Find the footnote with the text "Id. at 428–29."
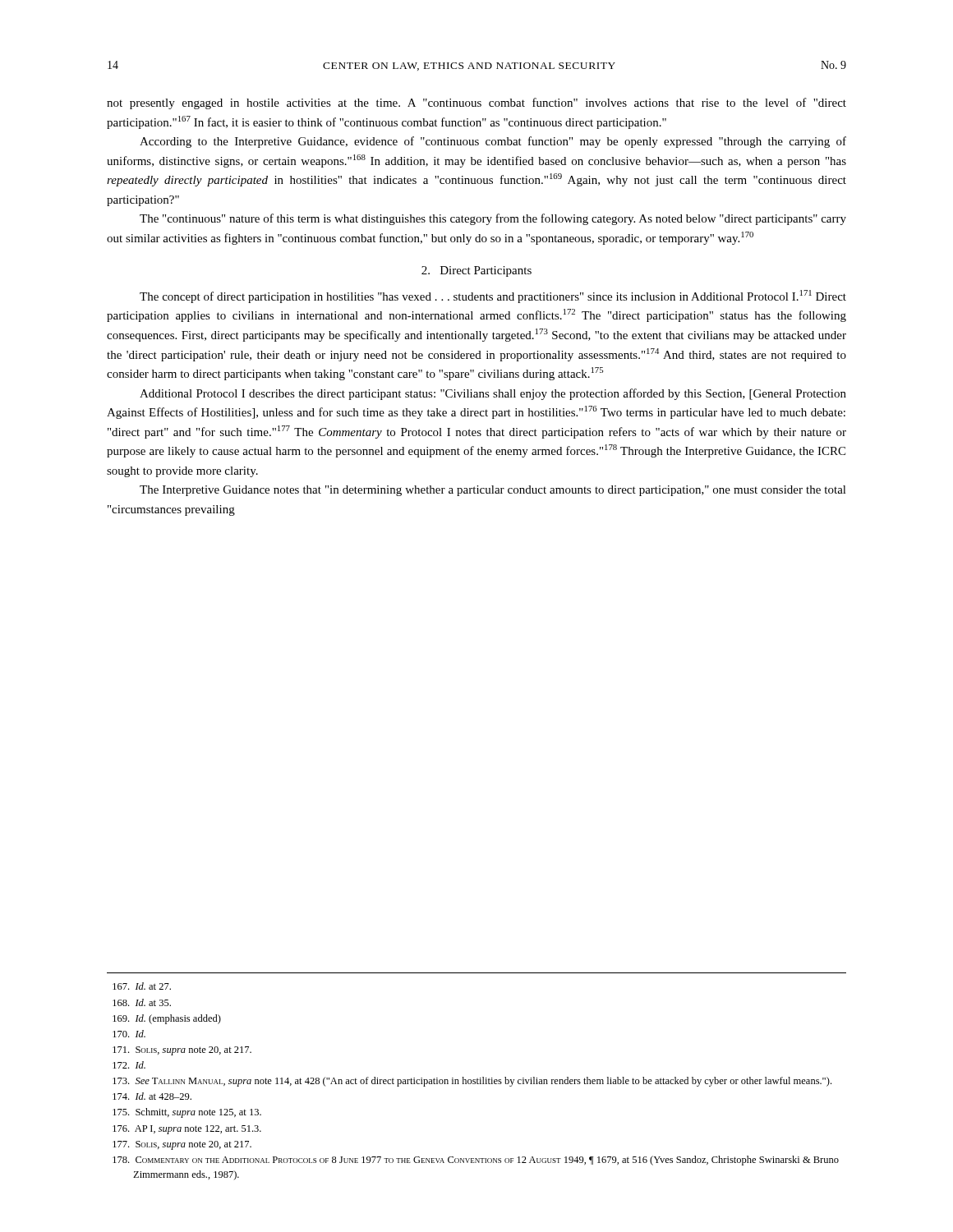This screenshot has height=1232, width=953. pos(152,1096)
